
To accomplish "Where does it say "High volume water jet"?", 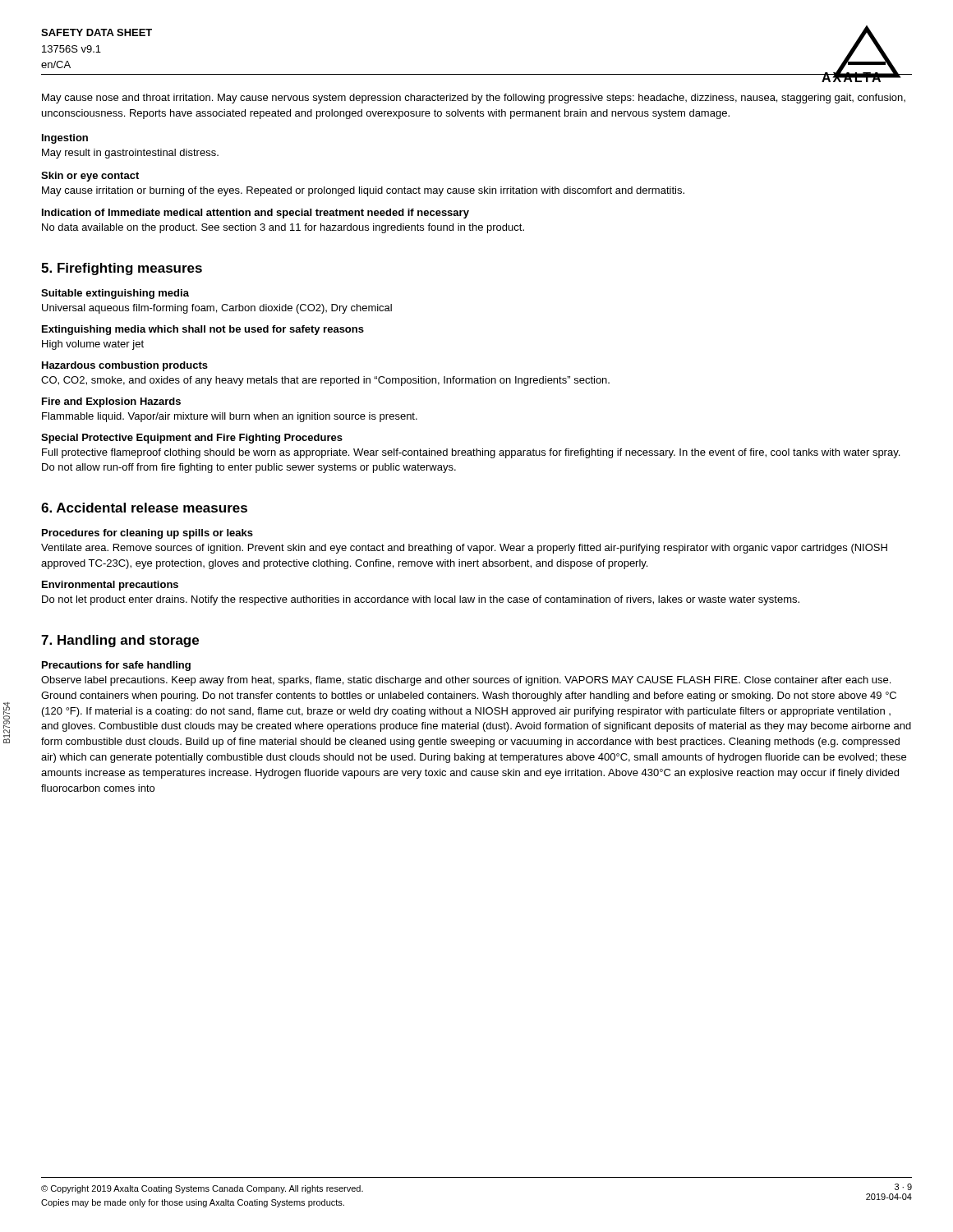I will [x=92, y=344].
